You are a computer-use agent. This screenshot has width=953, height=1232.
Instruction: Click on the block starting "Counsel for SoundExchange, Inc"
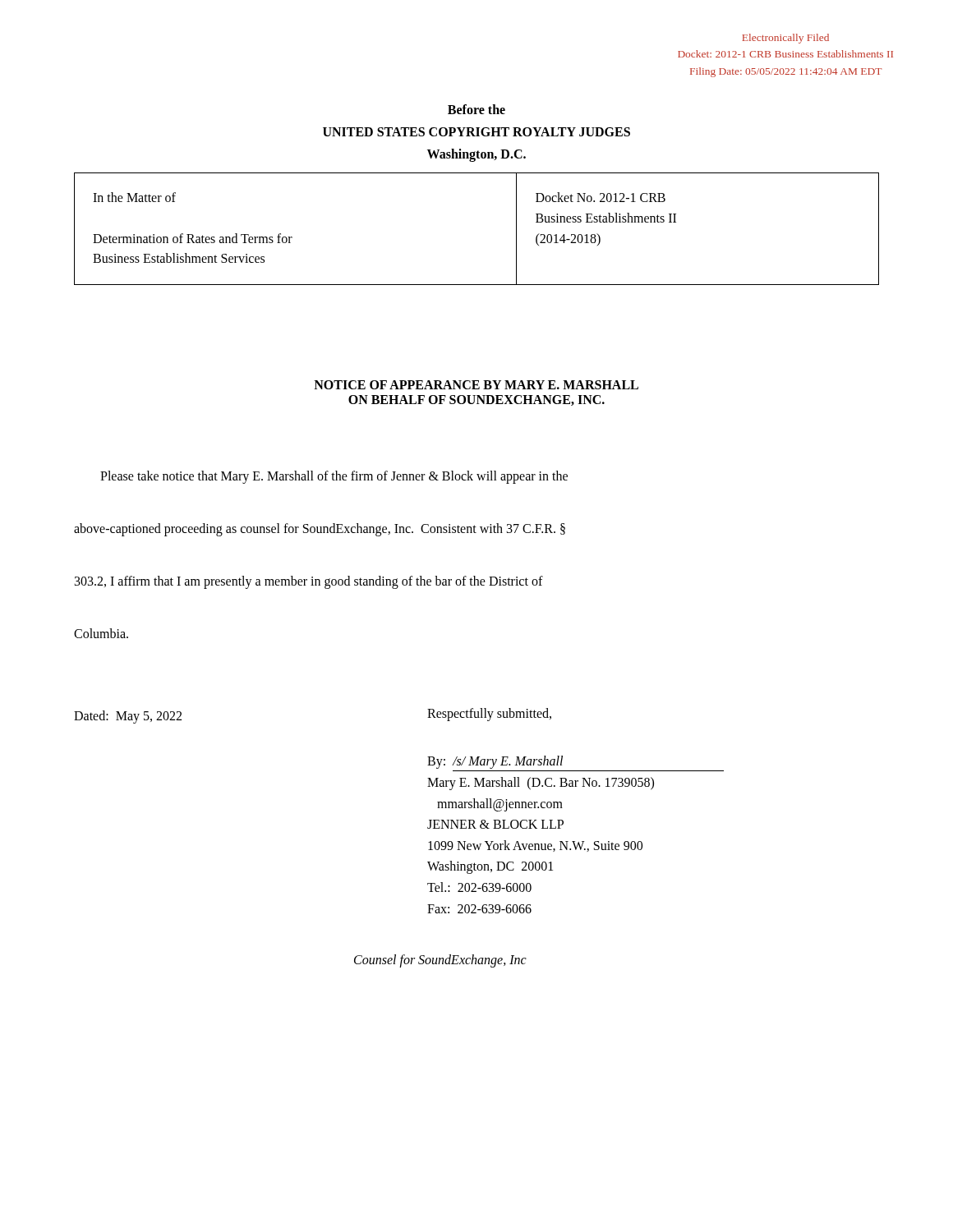(440, 961)
